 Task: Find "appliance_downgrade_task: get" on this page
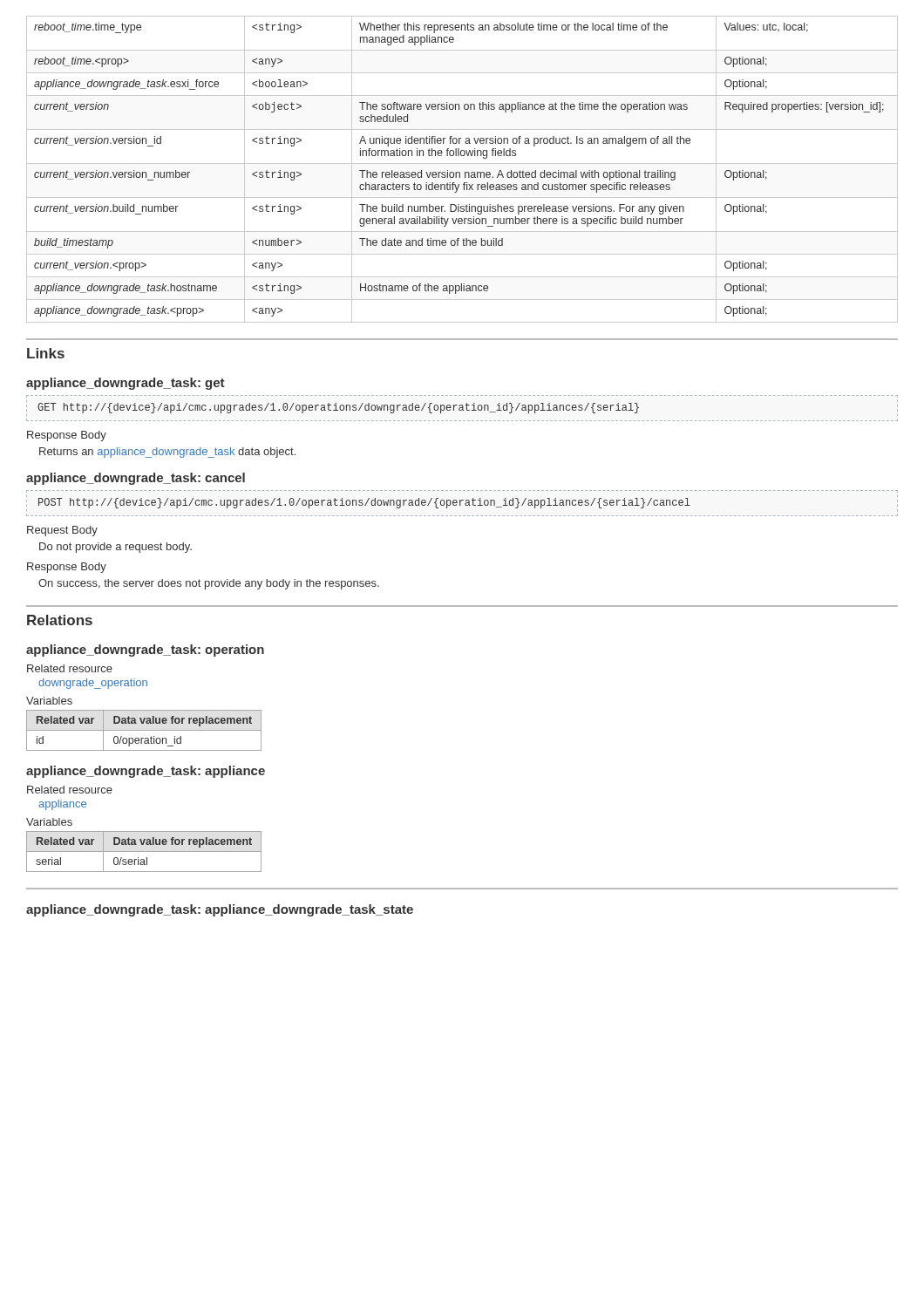click(x=126, y=384)
